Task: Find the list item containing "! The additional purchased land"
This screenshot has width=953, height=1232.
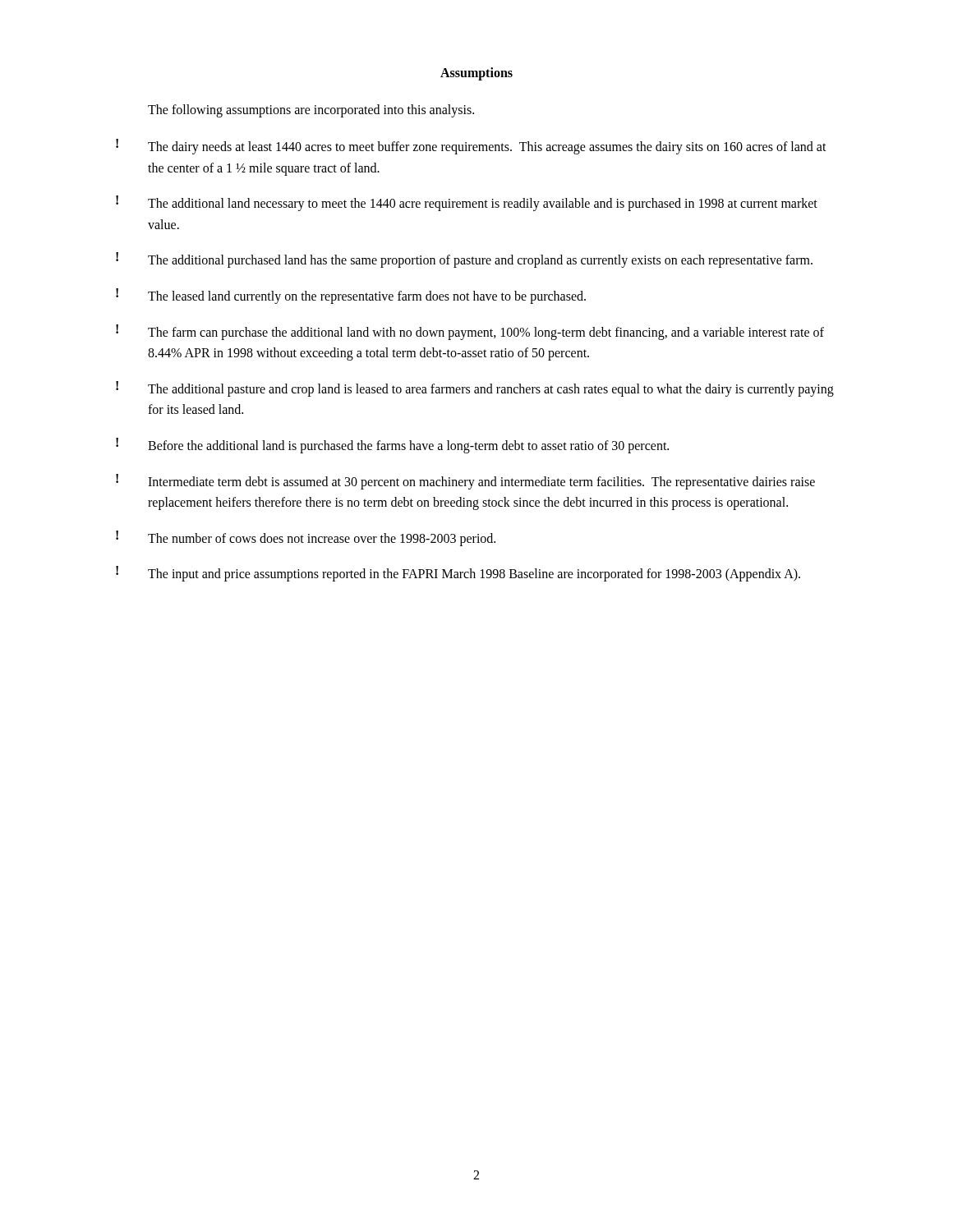Action: (476, 261)
